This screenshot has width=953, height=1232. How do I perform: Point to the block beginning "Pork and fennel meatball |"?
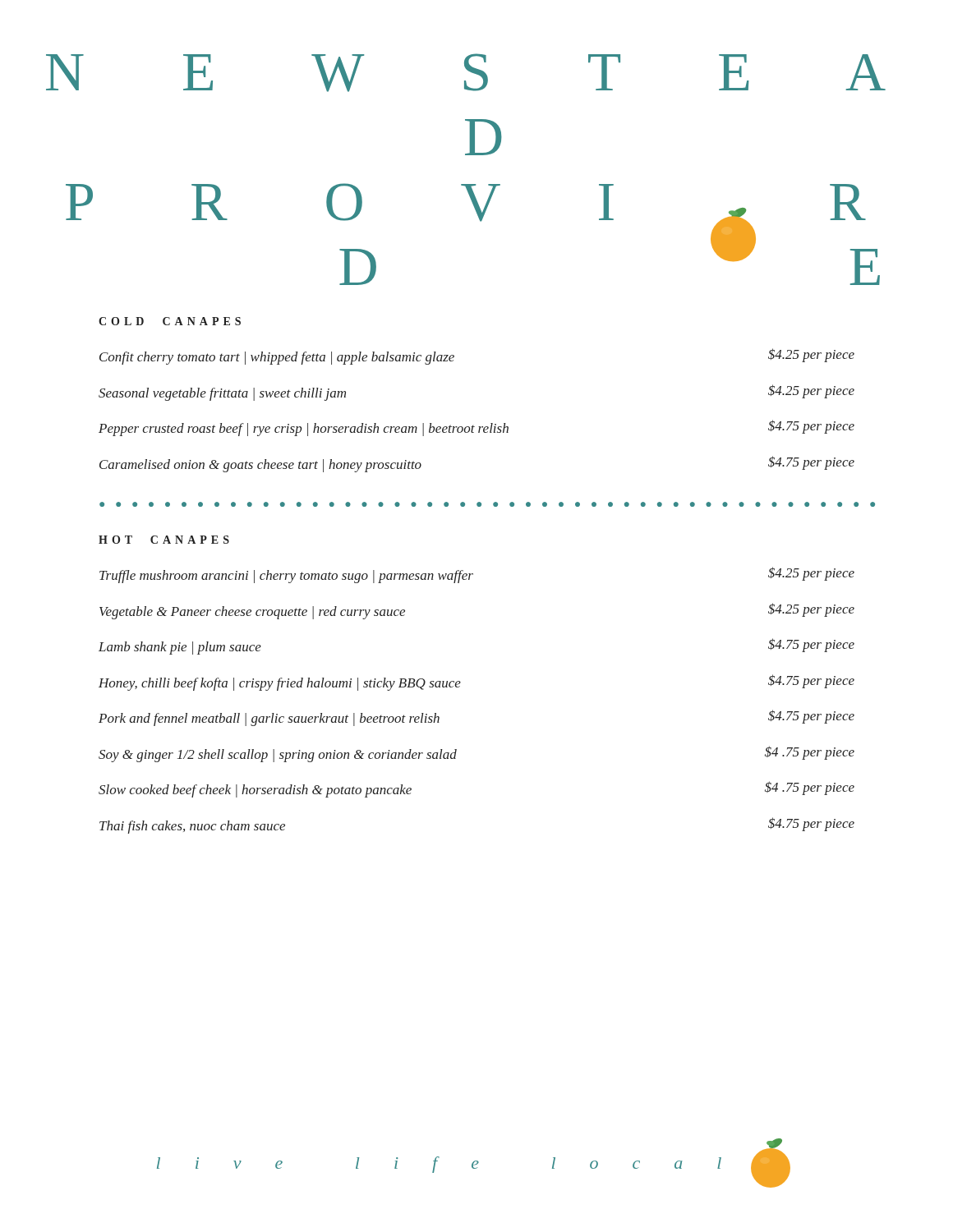pos(272,717)
